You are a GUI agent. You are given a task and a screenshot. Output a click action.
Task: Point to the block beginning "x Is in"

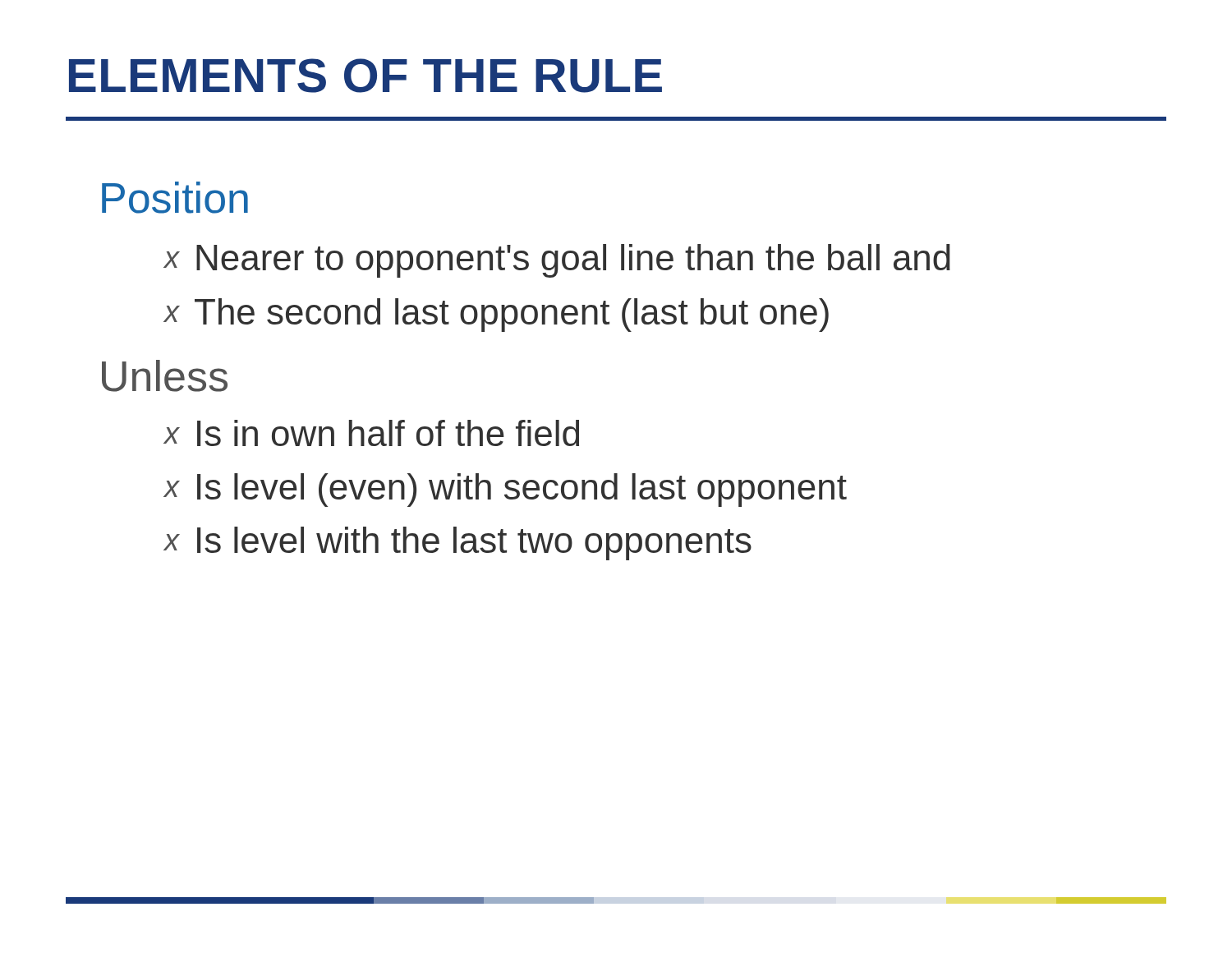(371, 433)
